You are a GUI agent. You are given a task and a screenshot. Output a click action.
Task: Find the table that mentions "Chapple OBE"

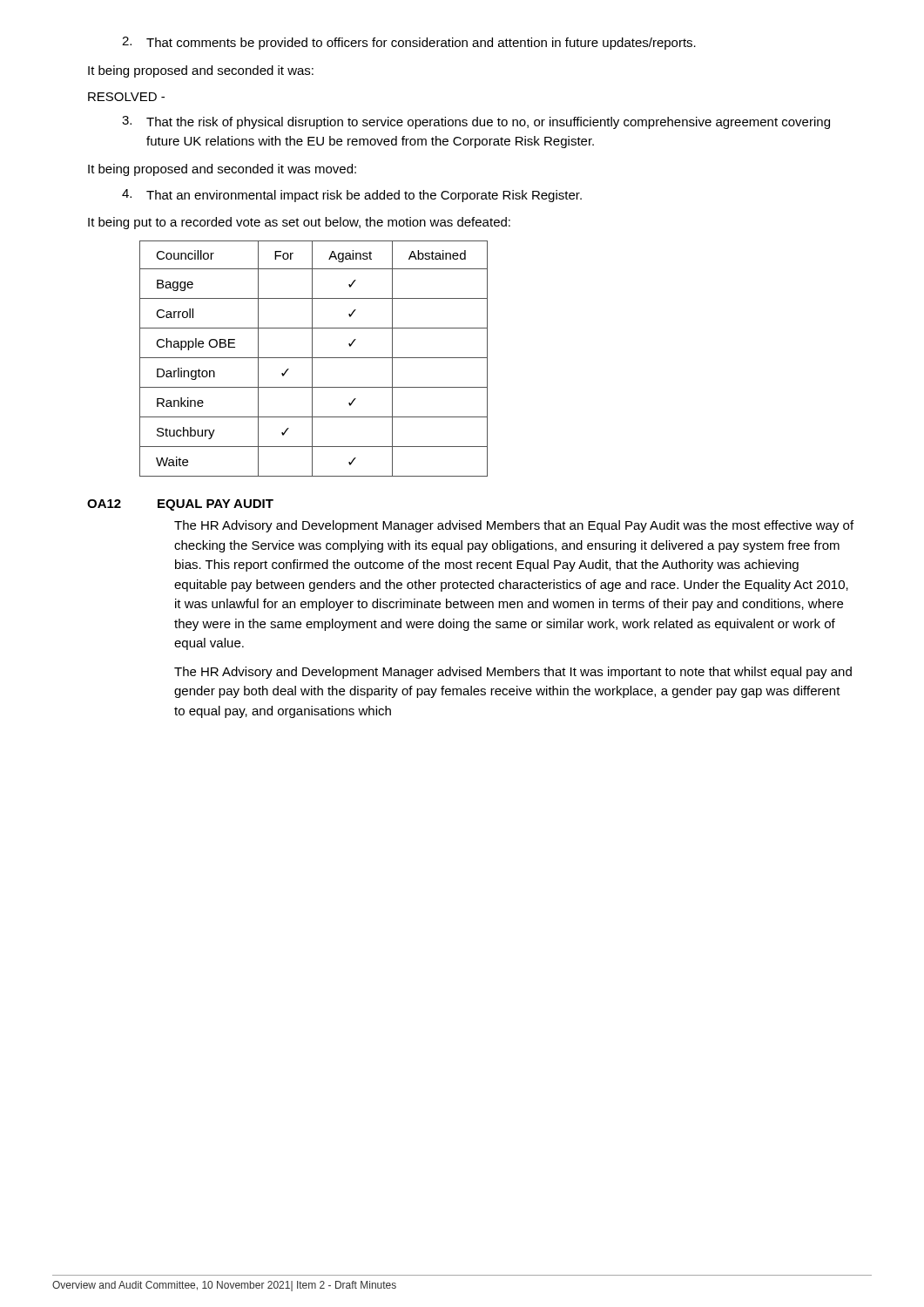471,359
